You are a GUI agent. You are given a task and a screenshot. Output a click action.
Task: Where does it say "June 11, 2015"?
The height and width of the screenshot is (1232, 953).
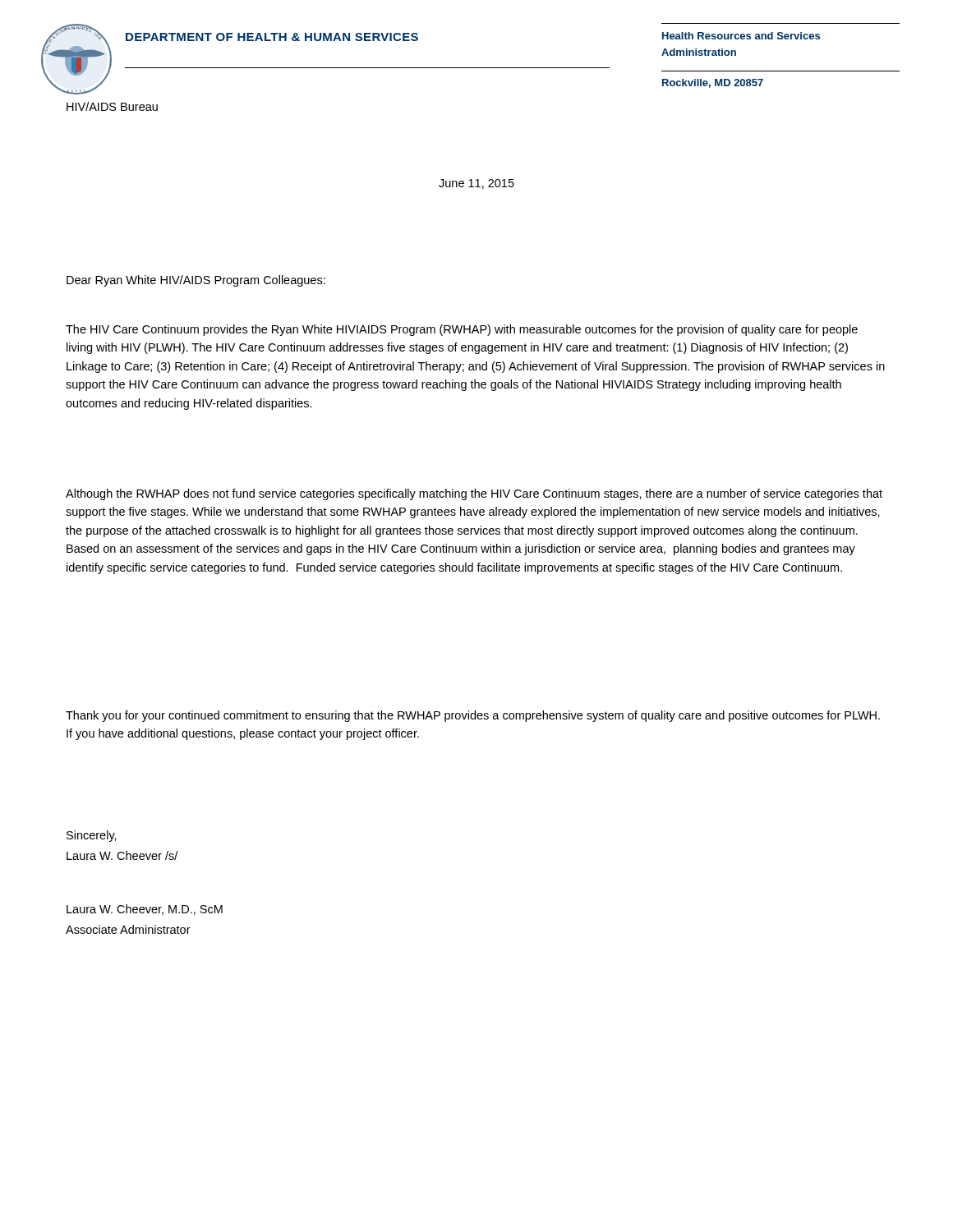pyautogui.click(x=476, y=183)
